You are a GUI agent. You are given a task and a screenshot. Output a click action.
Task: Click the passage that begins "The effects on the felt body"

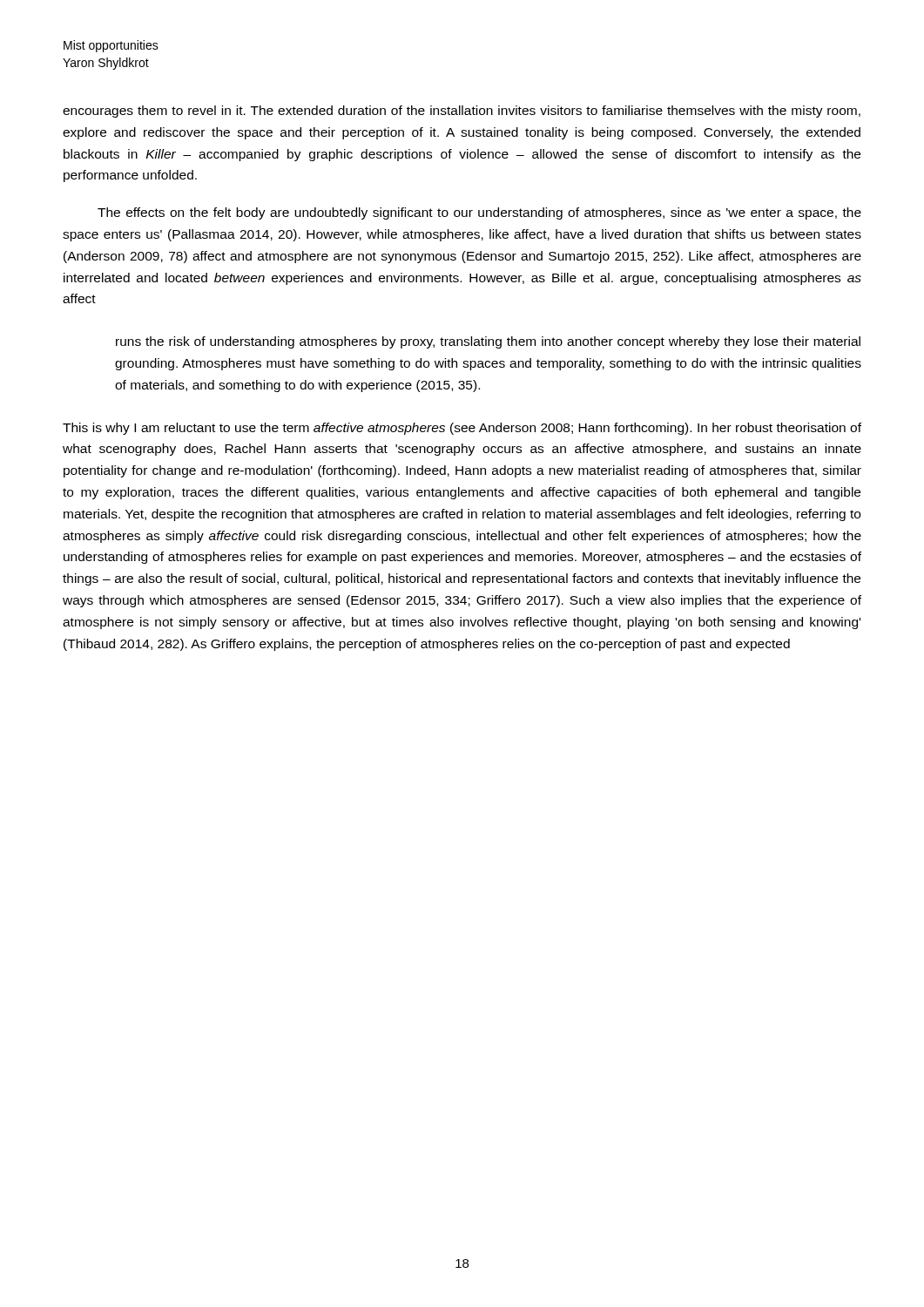pos(462,256)
